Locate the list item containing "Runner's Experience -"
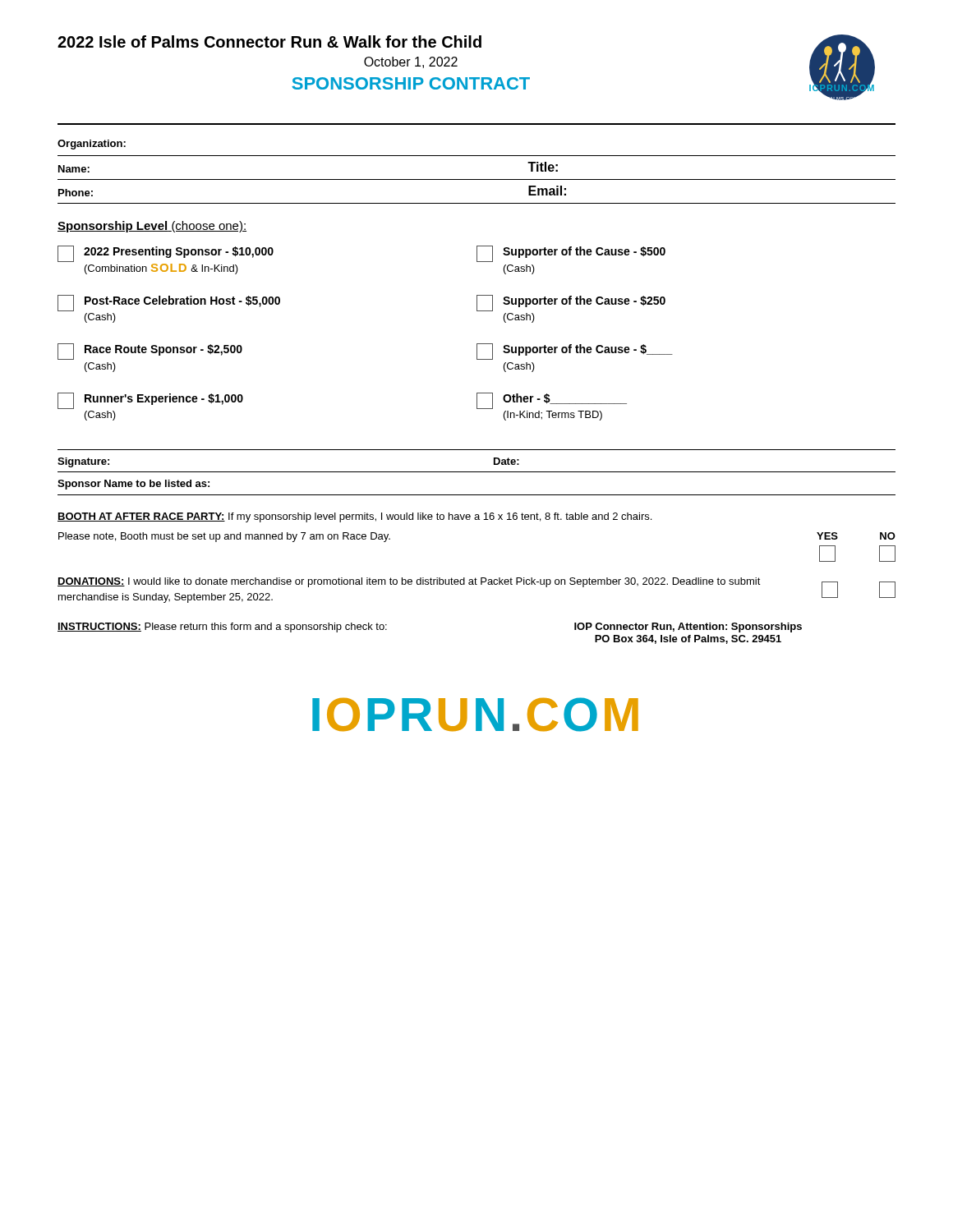Screen dimensions: 1232x953 click(150, 406)
